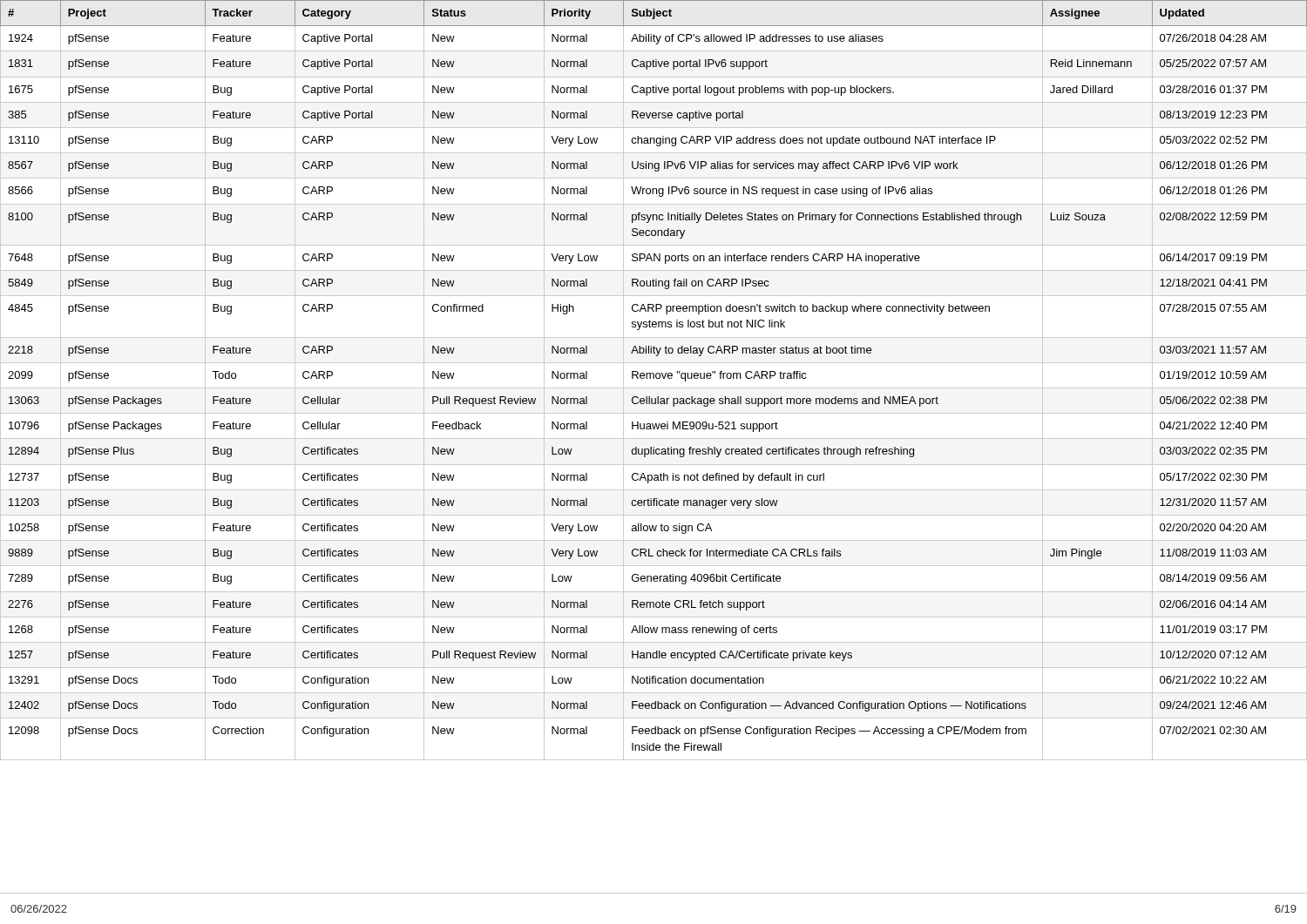Click a table
Image resolution: width=1307 pixels, height=924 pixels.
click(654, 445)
